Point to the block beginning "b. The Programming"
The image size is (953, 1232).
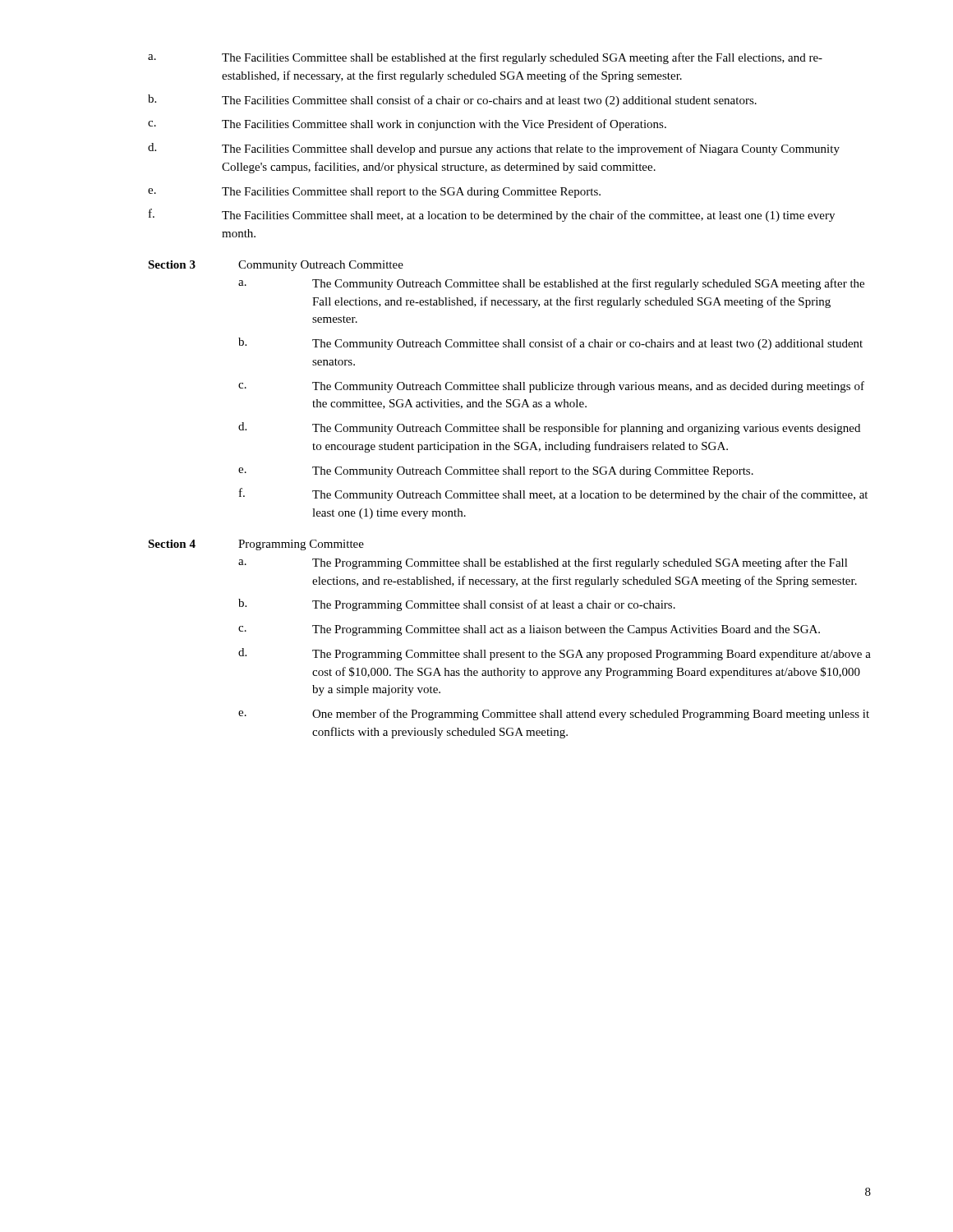point(555,605)
